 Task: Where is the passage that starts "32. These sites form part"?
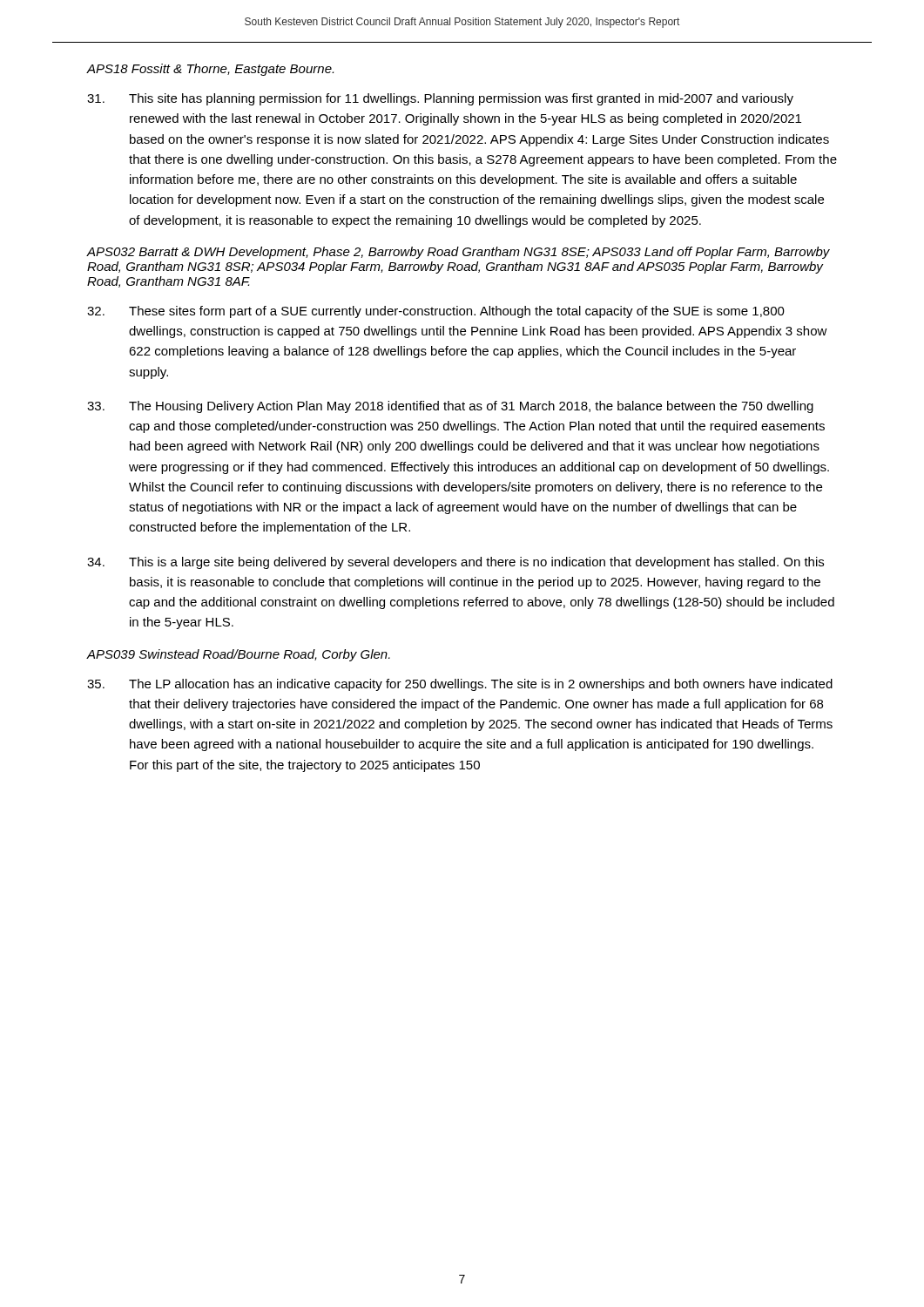tap(462, 341)
